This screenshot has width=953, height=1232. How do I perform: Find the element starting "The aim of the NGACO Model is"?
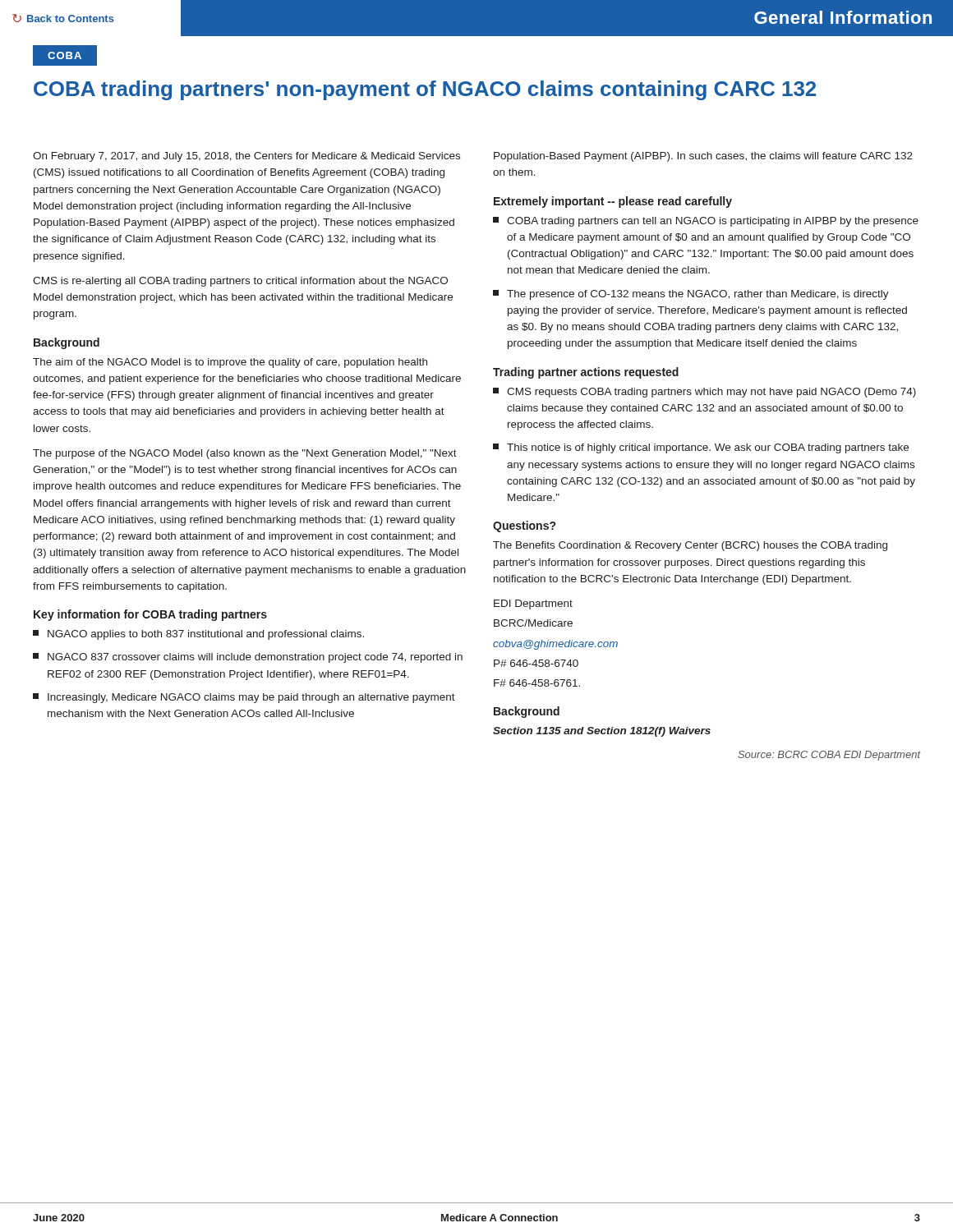tap(247, 395)
